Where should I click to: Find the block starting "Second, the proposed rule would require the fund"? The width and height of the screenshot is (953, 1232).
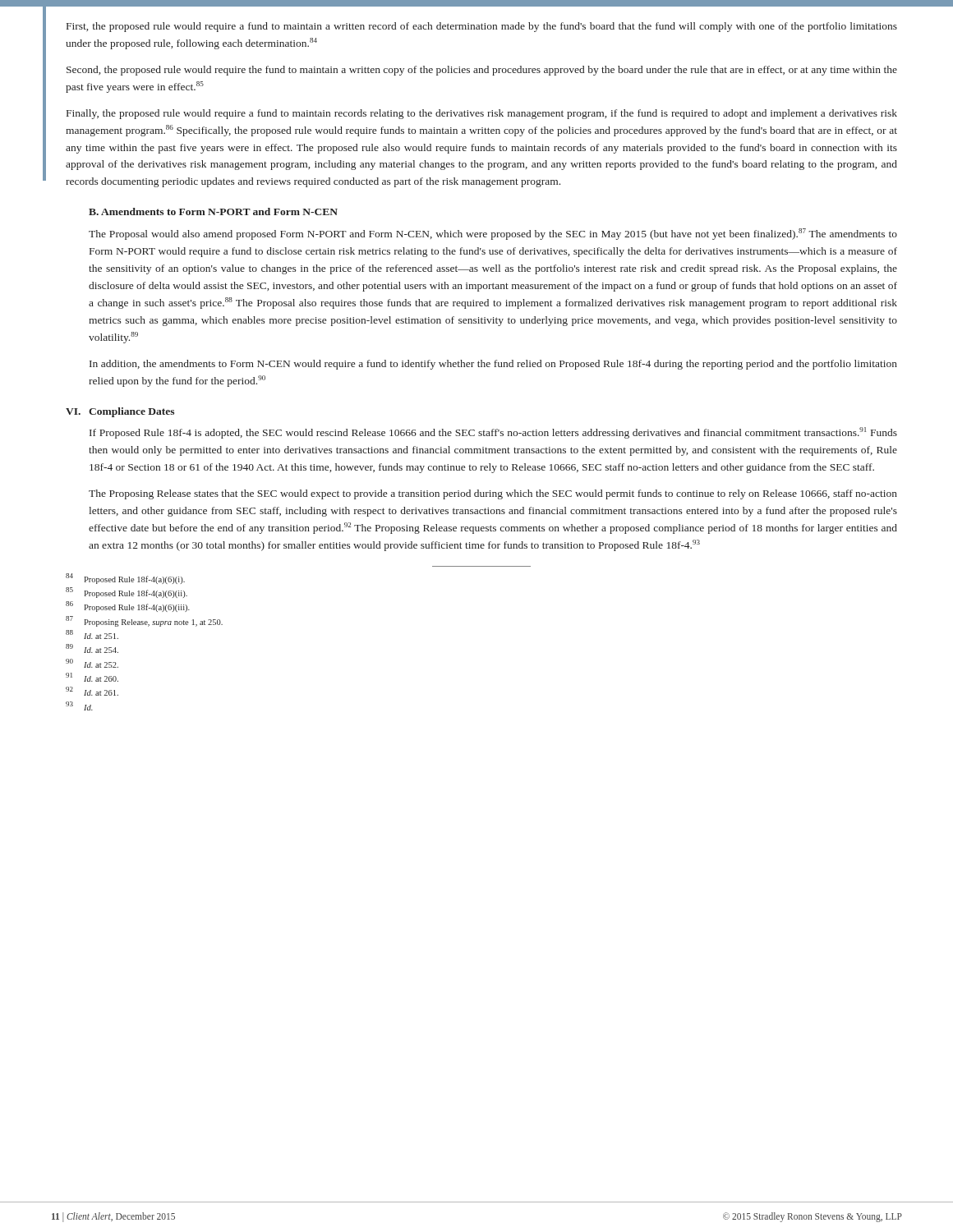pyautogui.click(x=481, y=78)
